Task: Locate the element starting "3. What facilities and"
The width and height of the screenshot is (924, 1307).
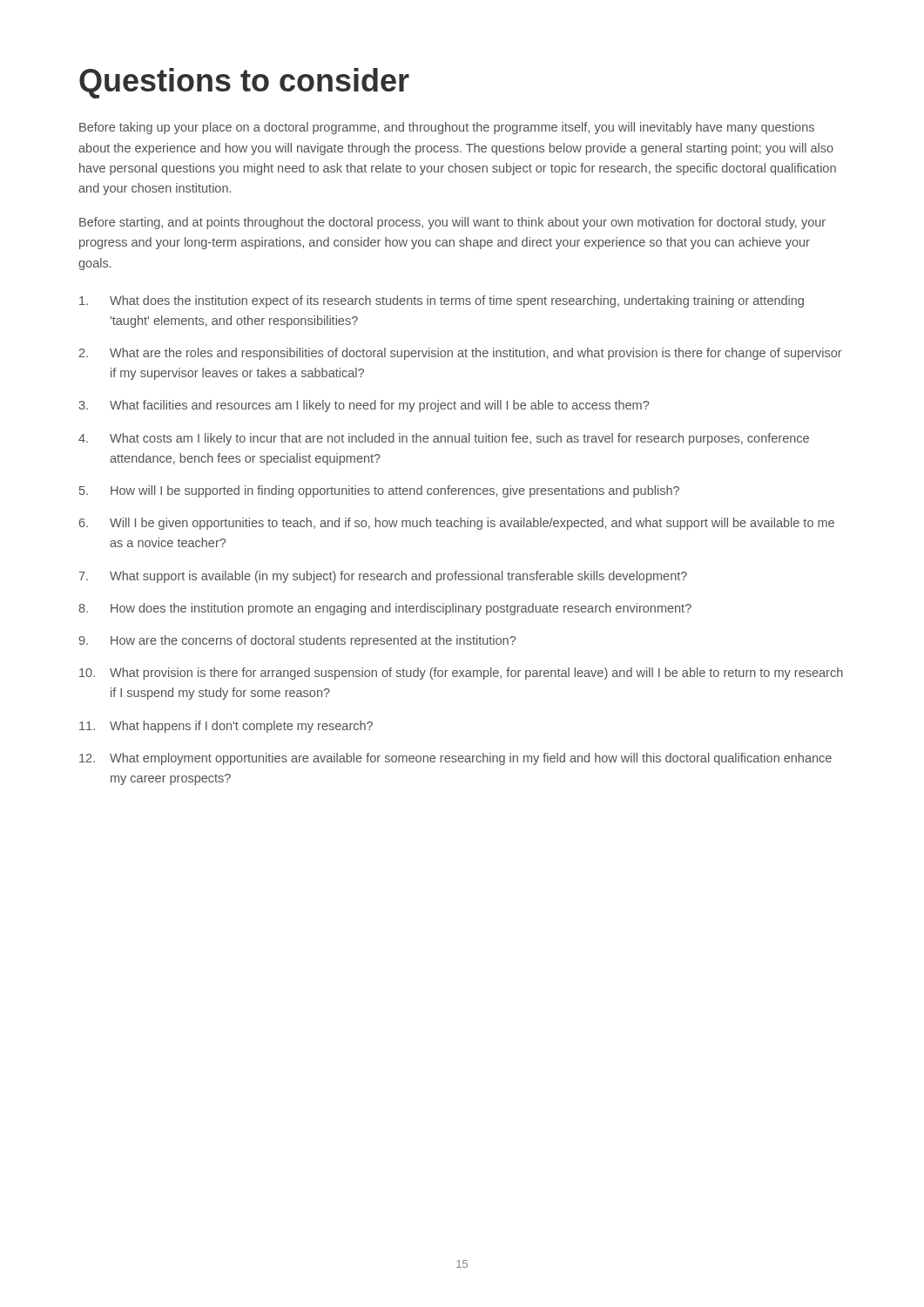Action: 462,406
